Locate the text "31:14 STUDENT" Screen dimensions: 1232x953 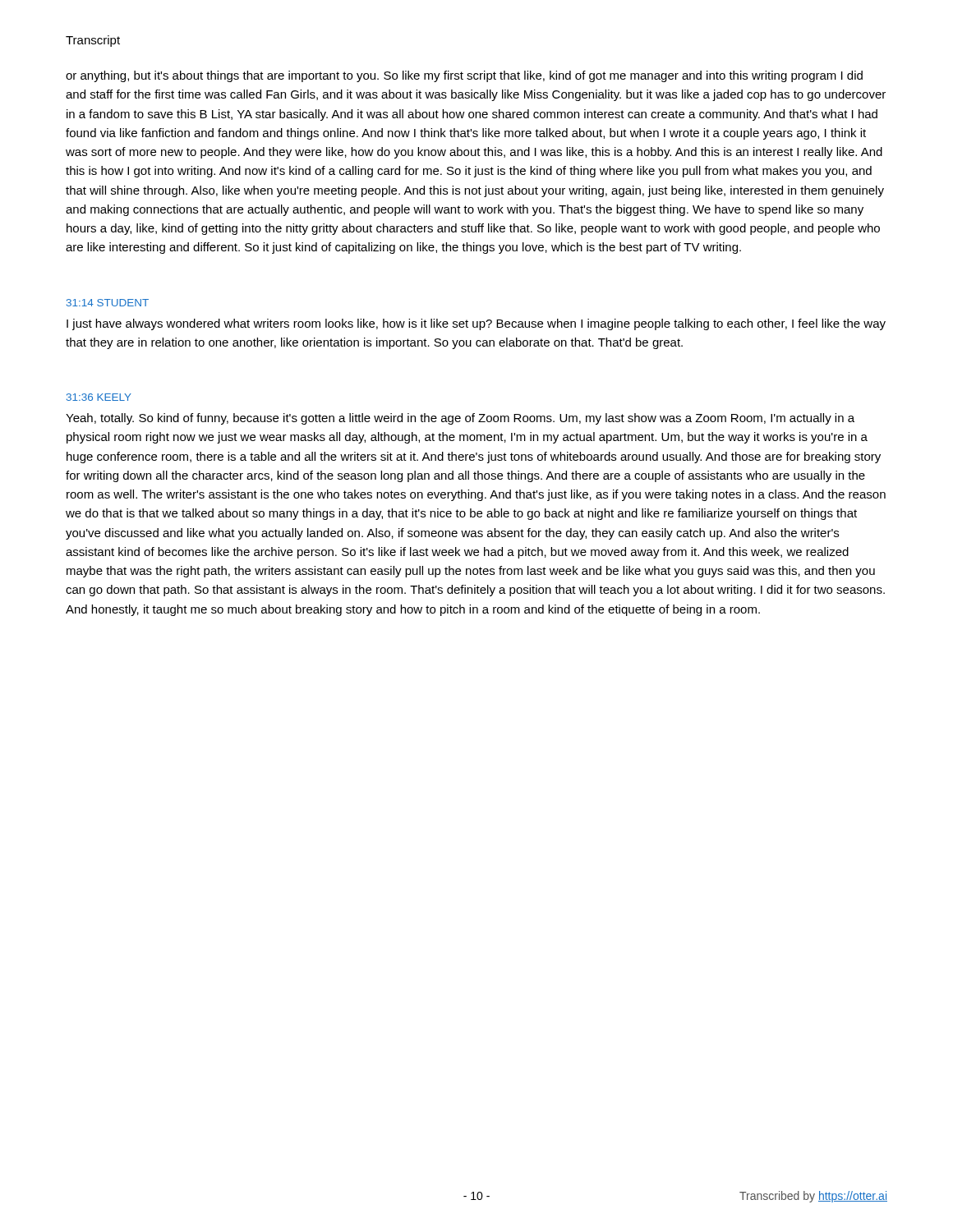107,302
